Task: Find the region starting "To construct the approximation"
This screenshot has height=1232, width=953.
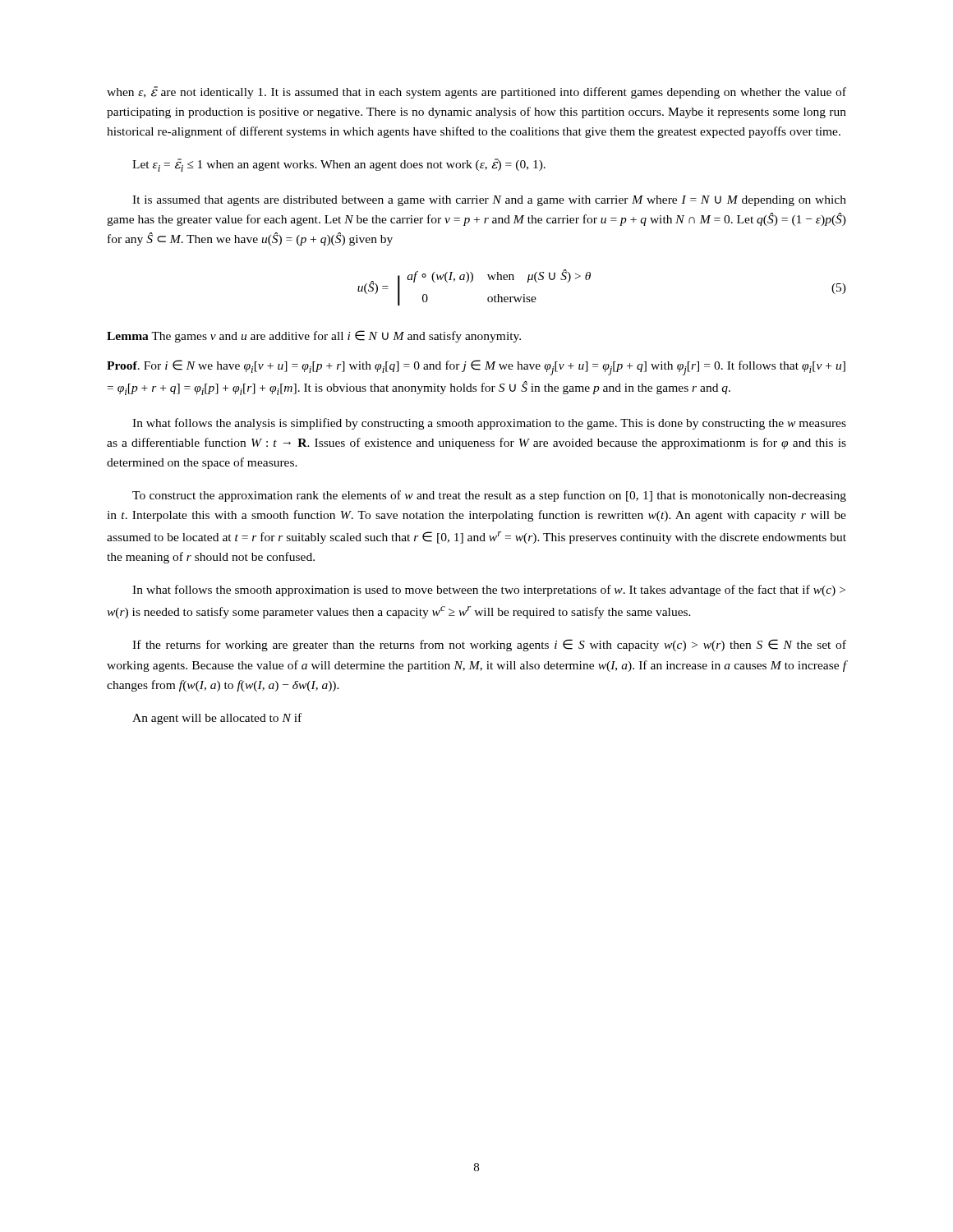Action: [476, 526]
